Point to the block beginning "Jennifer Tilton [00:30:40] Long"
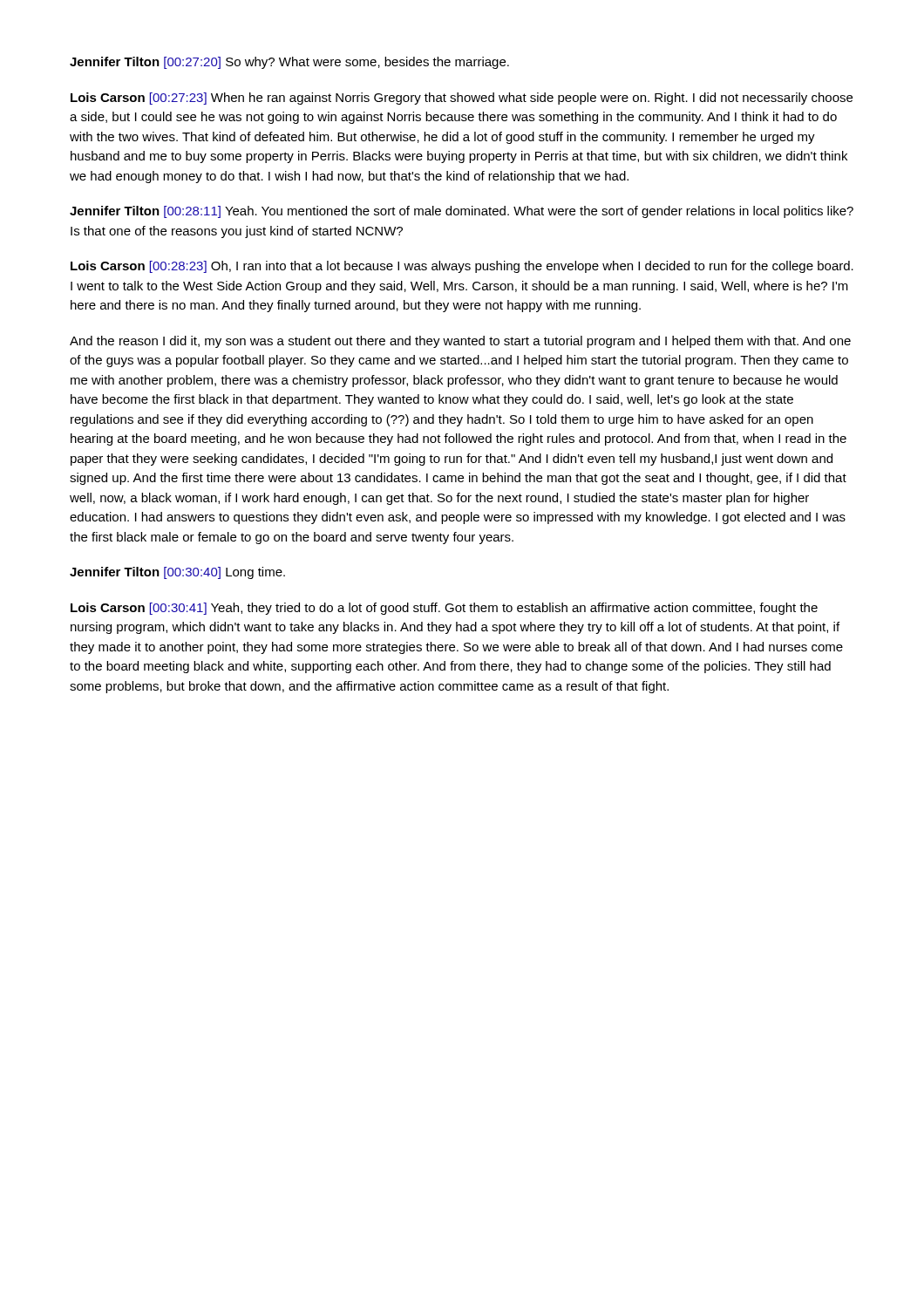The width and height of the screenshot is (924, 1308). click(x=178, y=572)
